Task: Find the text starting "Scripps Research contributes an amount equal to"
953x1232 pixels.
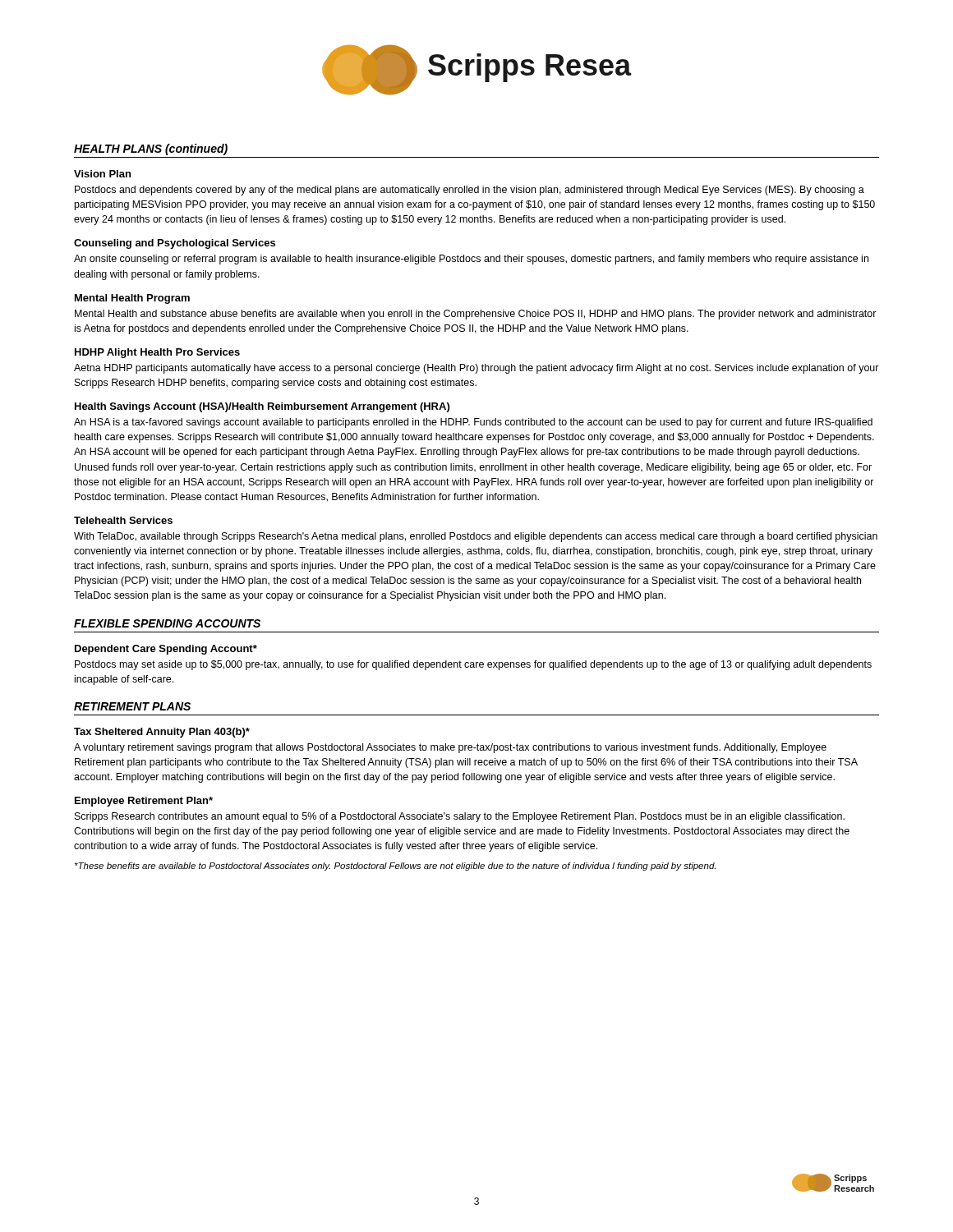Action: pos(462,831)
